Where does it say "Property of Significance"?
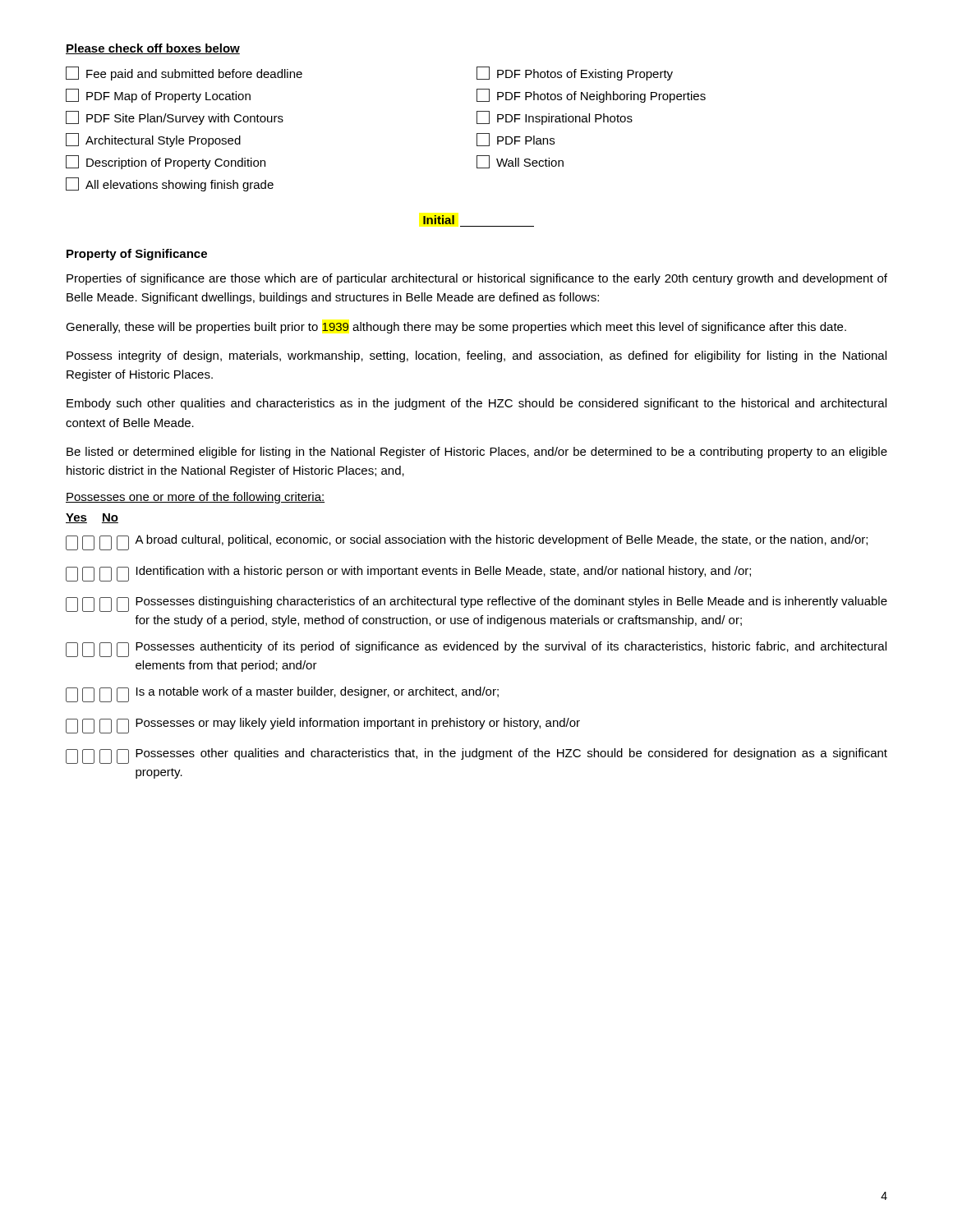Screen dimensions: 1232x953 coord(137,255)
